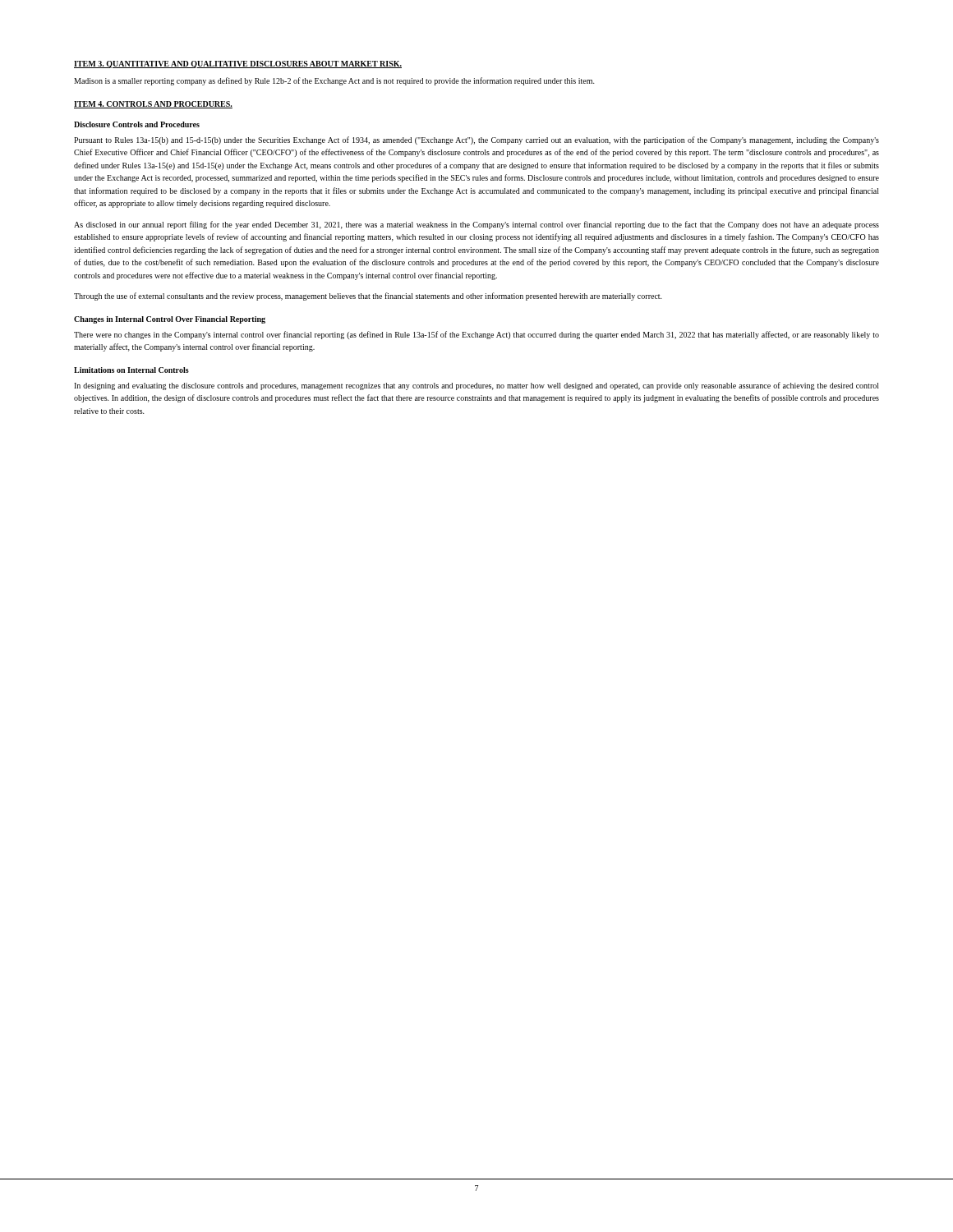Screen dimensions: 1232x953
Task: Find the element starting "ITEM 3. QUANTITATIVE AND QUALITATIVE"
Action: pyautogui.click(x=238, y=64)
